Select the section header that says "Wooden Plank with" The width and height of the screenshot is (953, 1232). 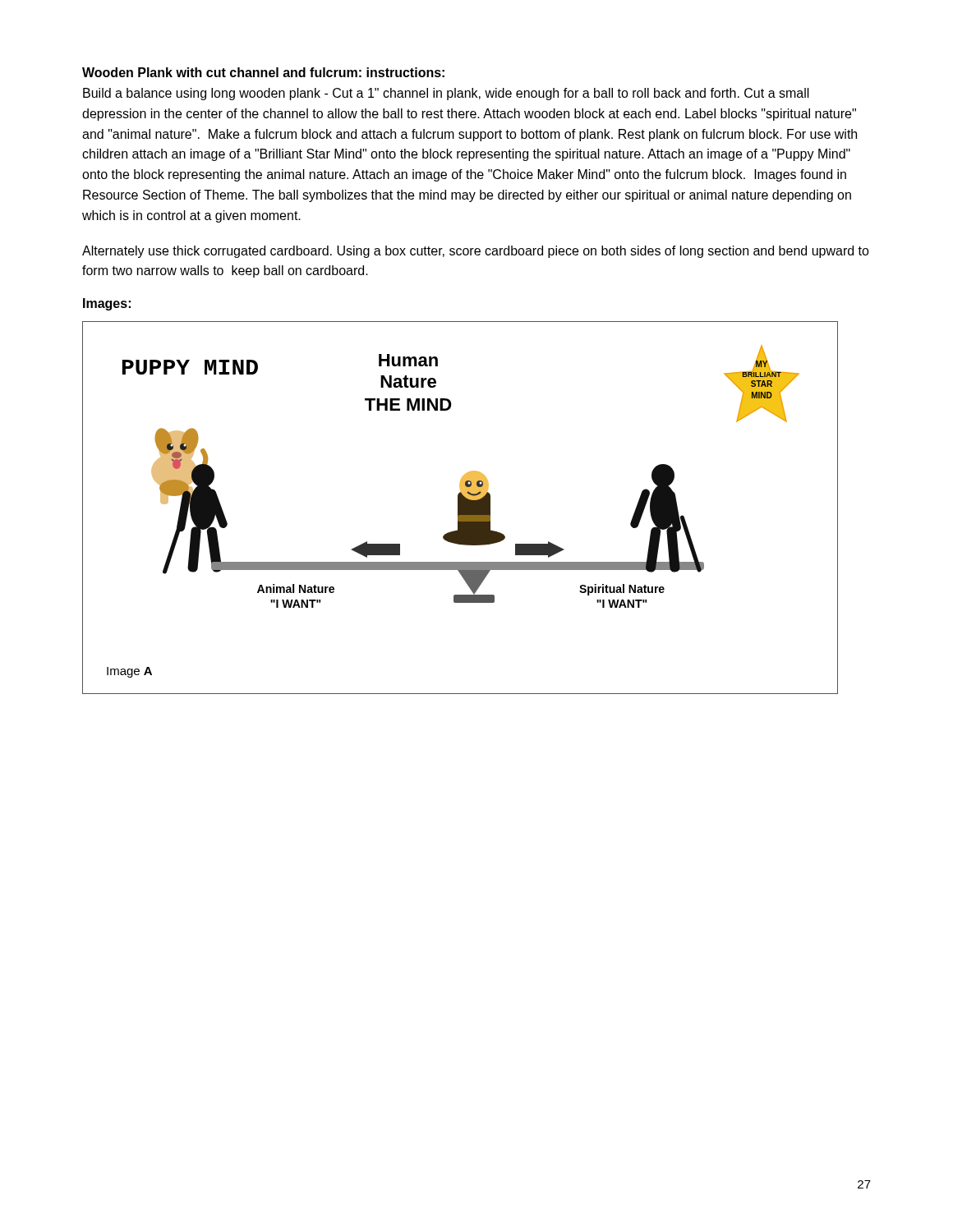tap(264, 73)
